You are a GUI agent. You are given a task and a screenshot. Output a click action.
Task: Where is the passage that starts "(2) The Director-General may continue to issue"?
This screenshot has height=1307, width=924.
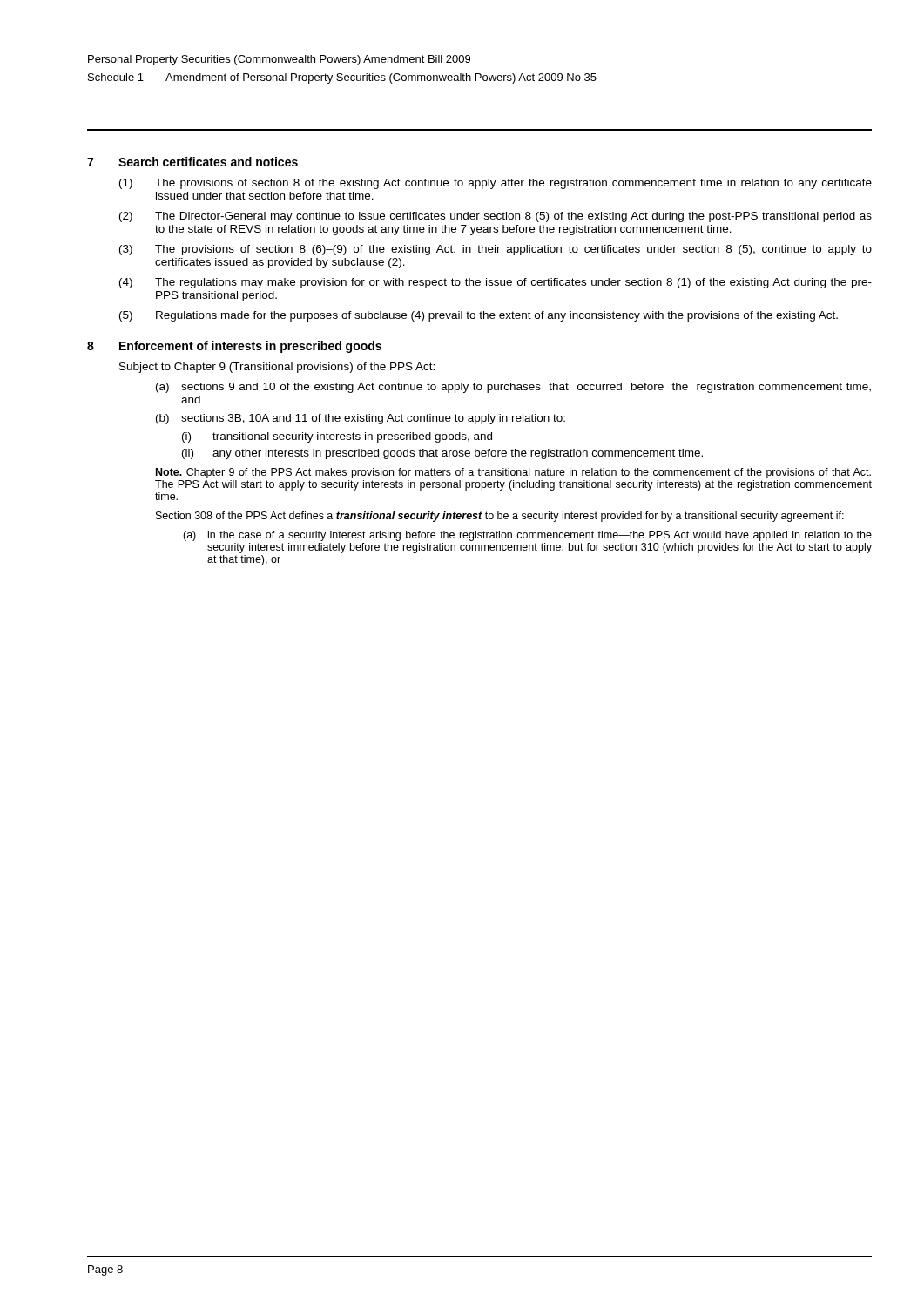495,222
